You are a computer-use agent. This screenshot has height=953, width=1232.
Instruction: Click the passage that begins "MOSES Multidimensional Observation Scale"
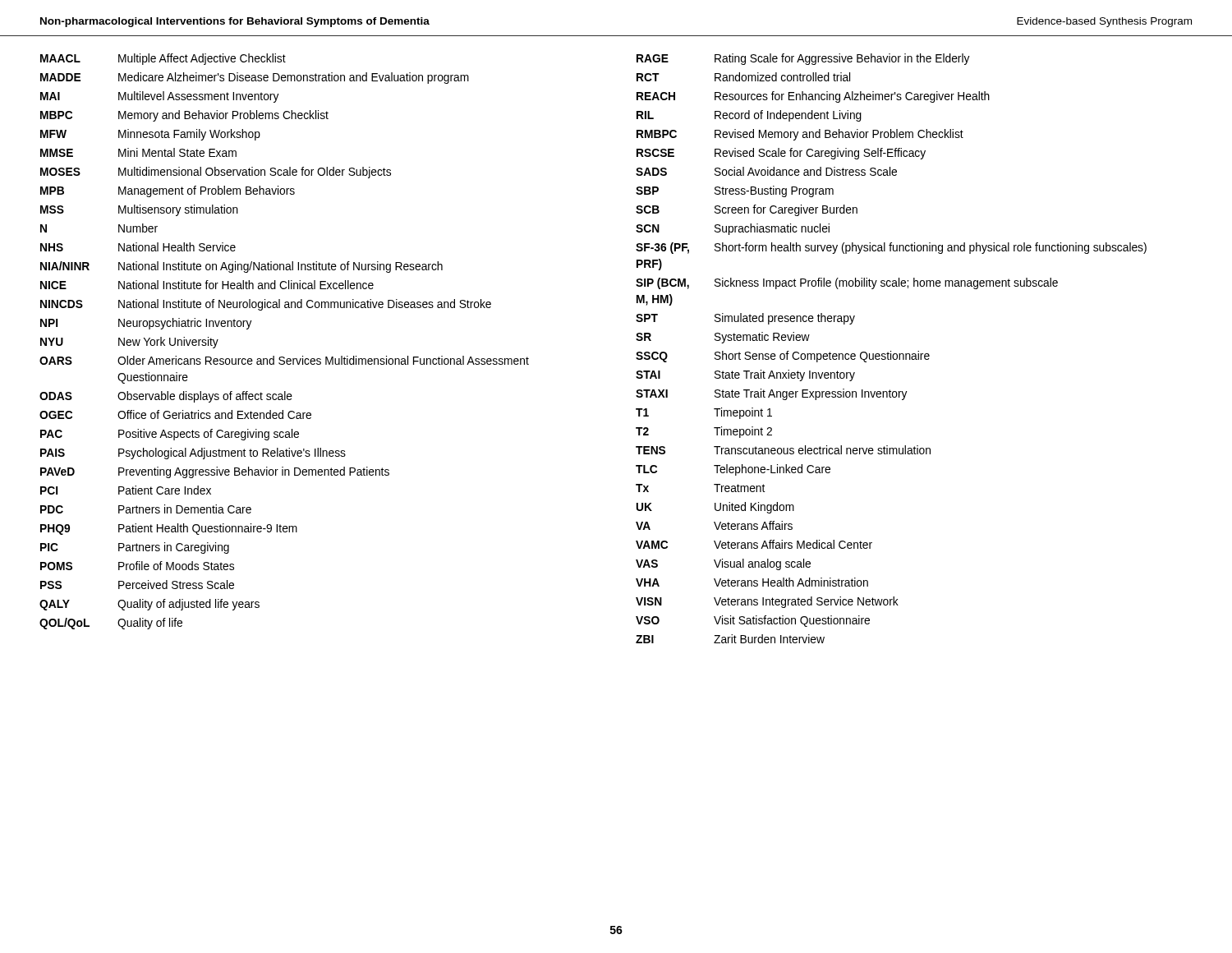tap(318, 173)
